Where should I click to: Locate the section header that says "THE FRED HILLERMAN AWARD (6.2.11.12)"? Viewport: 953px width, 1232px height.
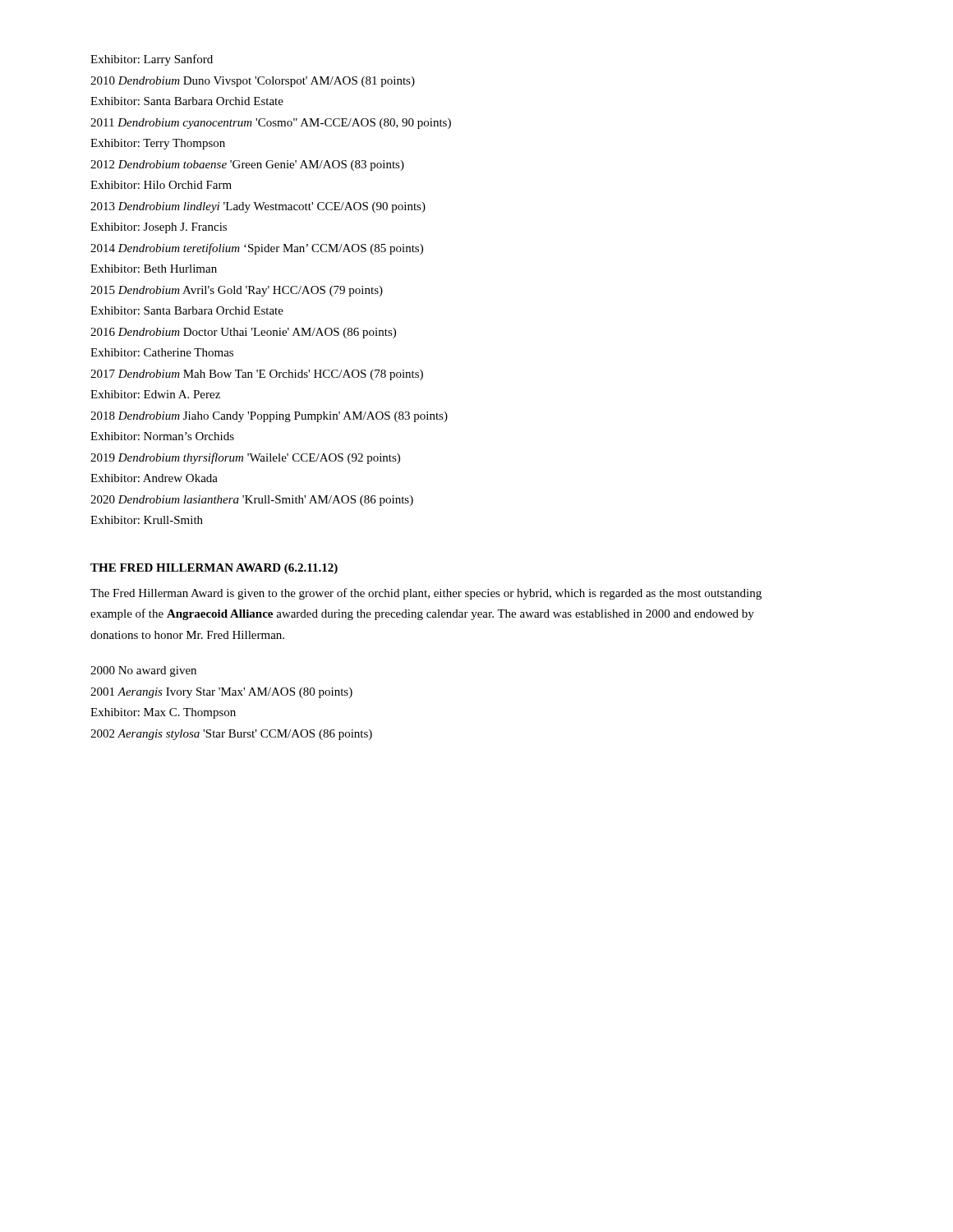tap(214, 567)
